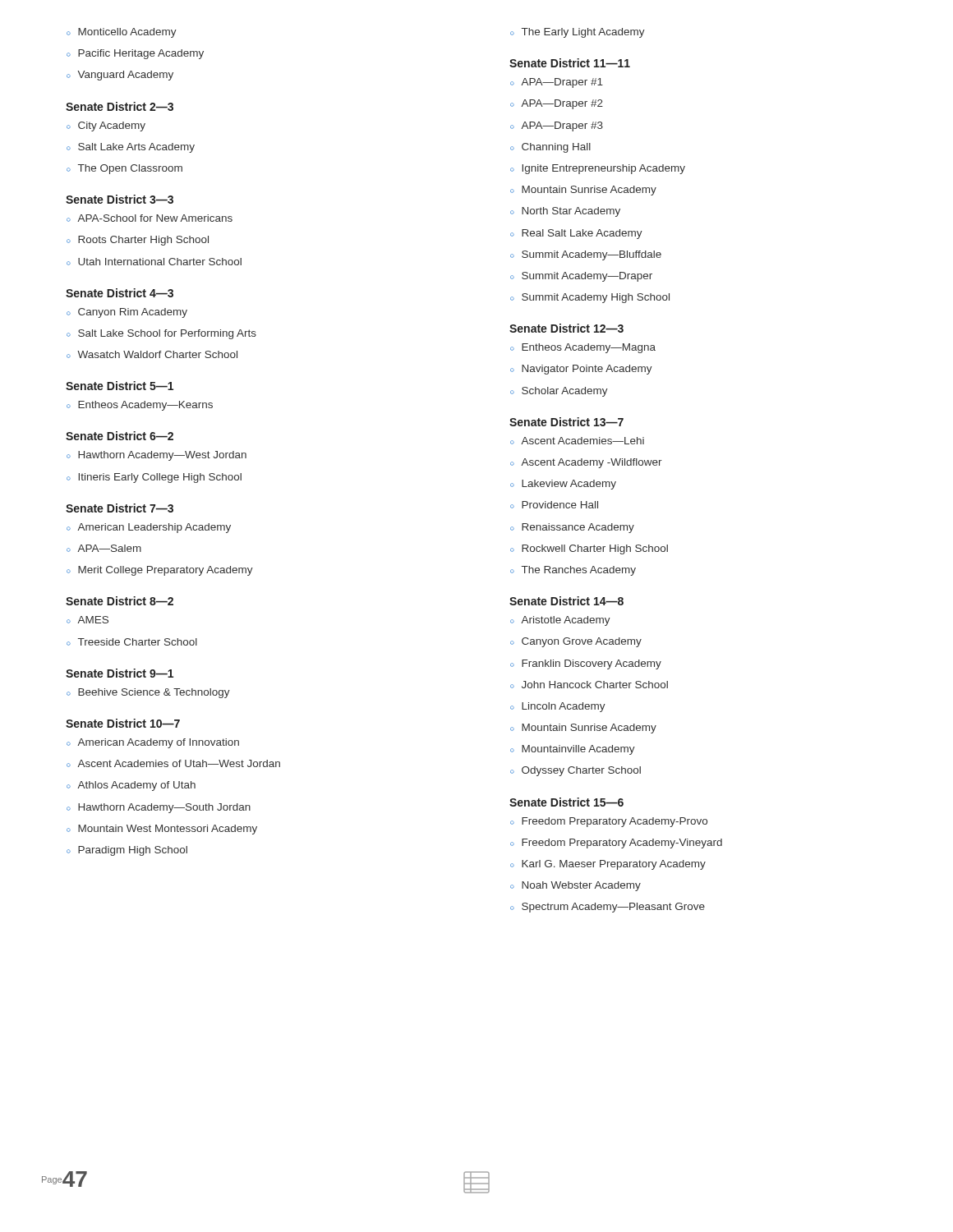Click on the list item that reads "◦Hawthorn Academy—West Jordan"
This screenshot has width=953, height=1232.
pos(156,458)
